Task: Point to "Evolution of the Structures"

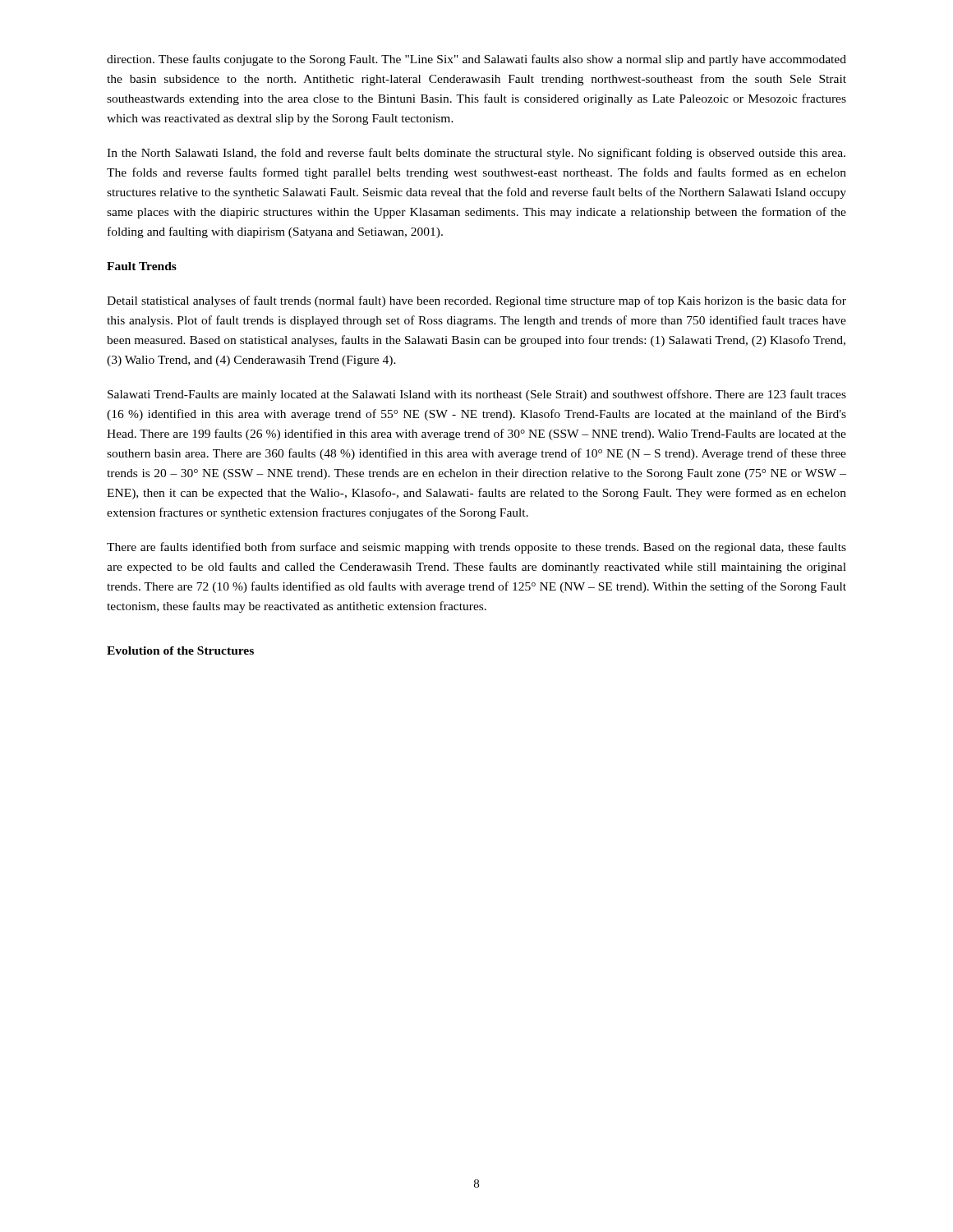Action: 180,650
